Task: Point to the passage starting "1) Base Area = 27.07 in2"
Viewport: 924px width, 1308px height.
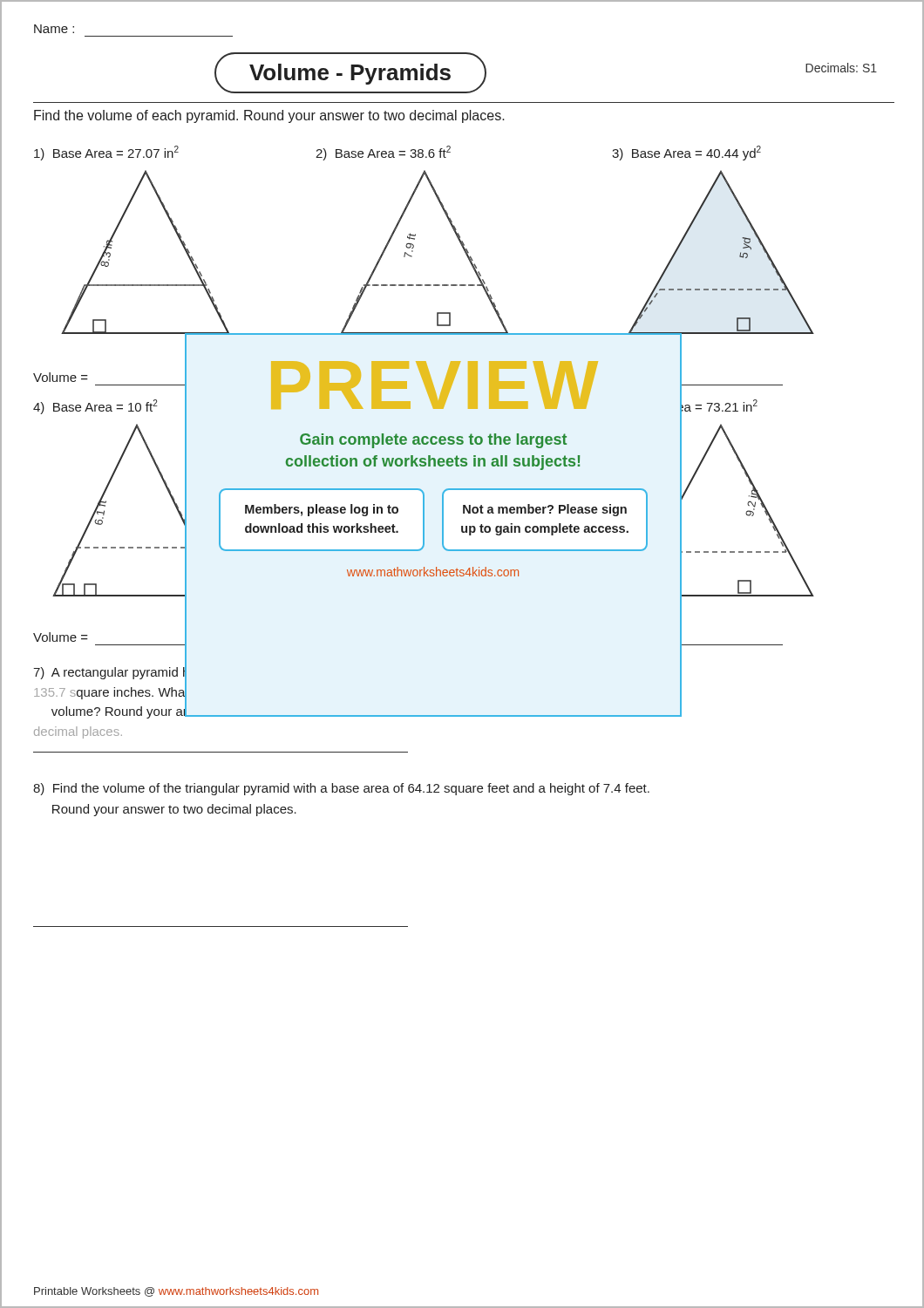Action: (x=106, y=153)
